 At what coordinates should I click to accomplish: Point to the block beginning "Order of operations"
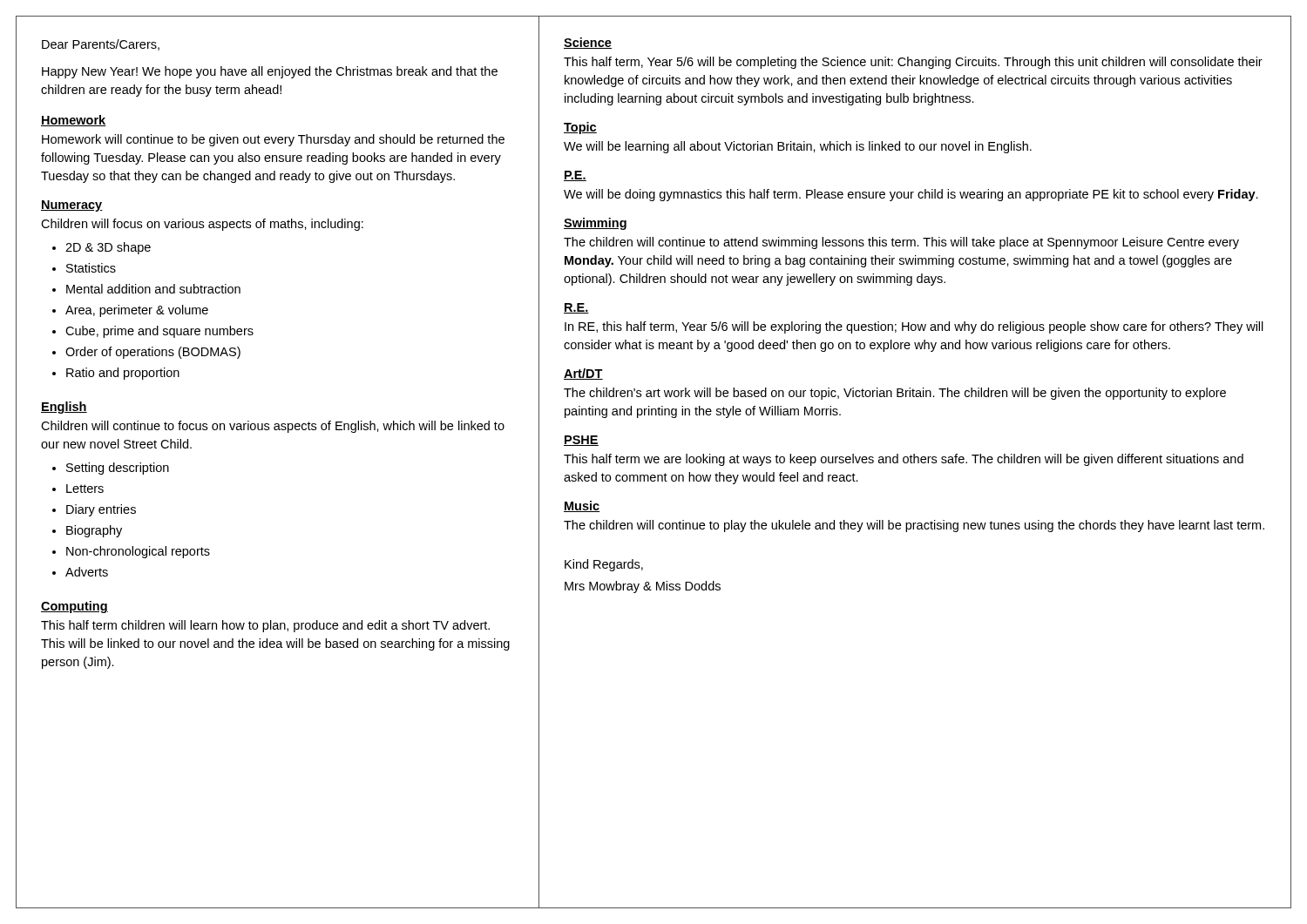[153, 352]
